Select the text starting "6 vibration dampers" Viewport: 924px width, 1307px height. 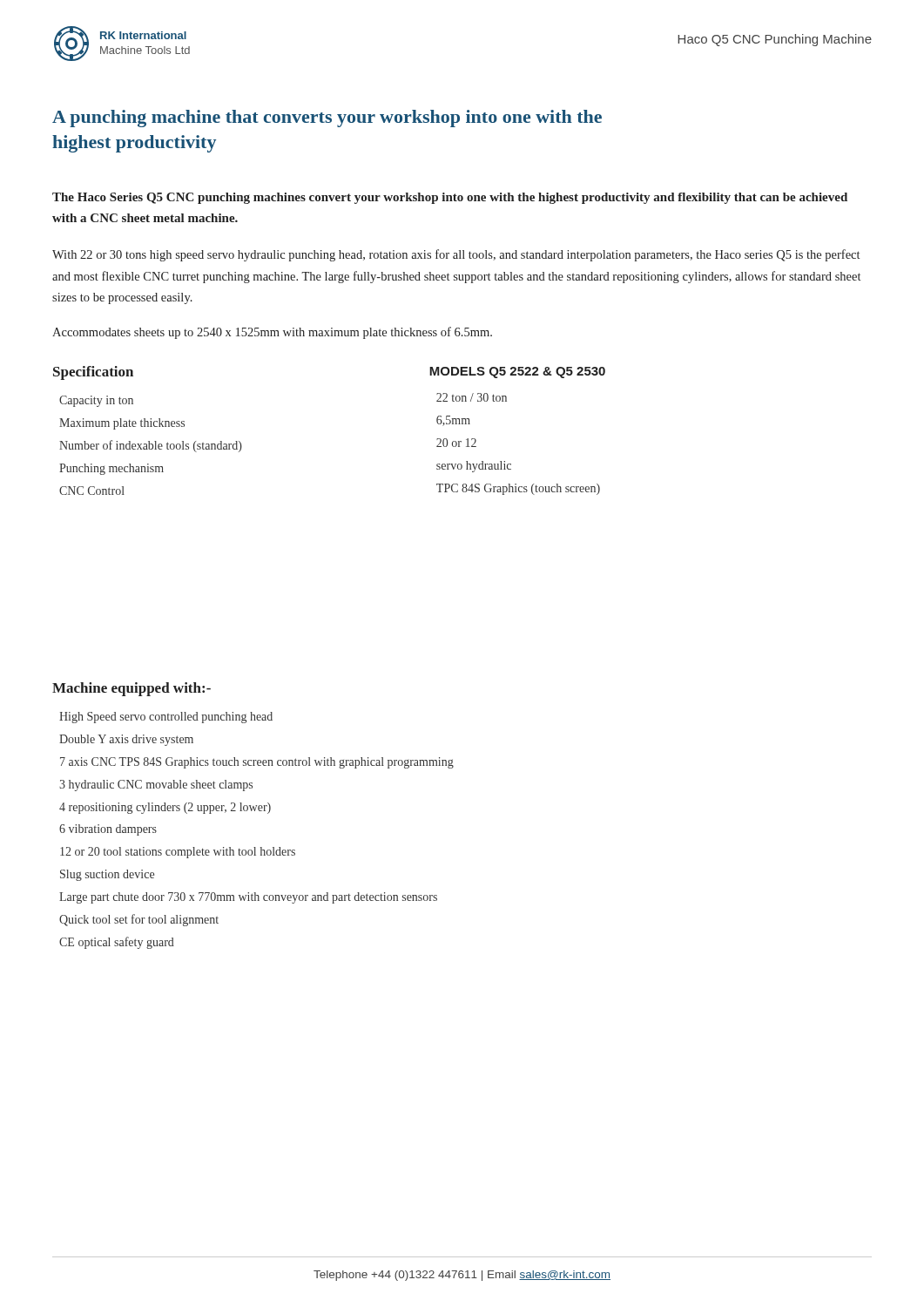pos(108,830)
